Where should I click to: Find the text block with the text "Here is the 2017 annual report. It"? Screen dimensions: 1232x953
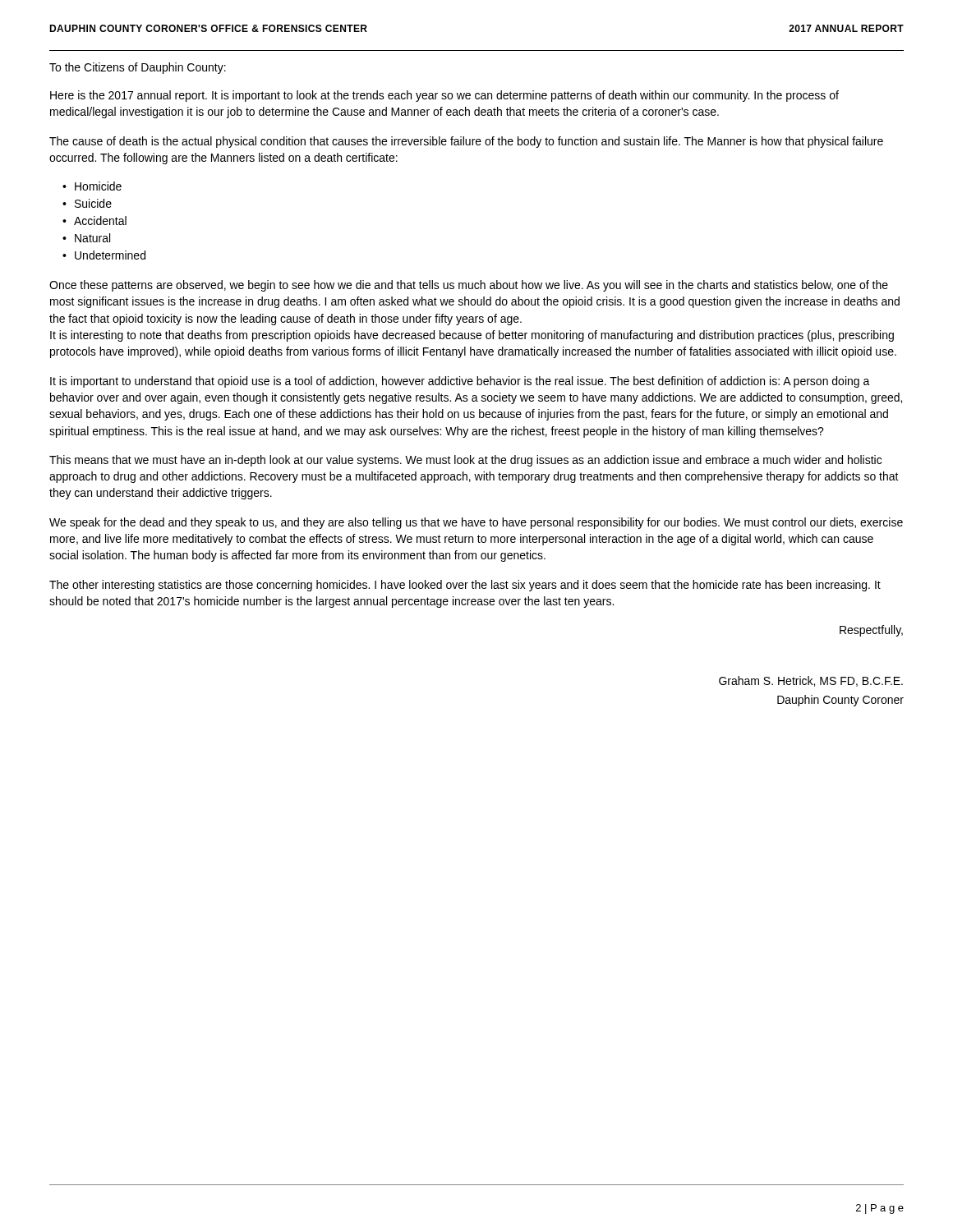444,104
